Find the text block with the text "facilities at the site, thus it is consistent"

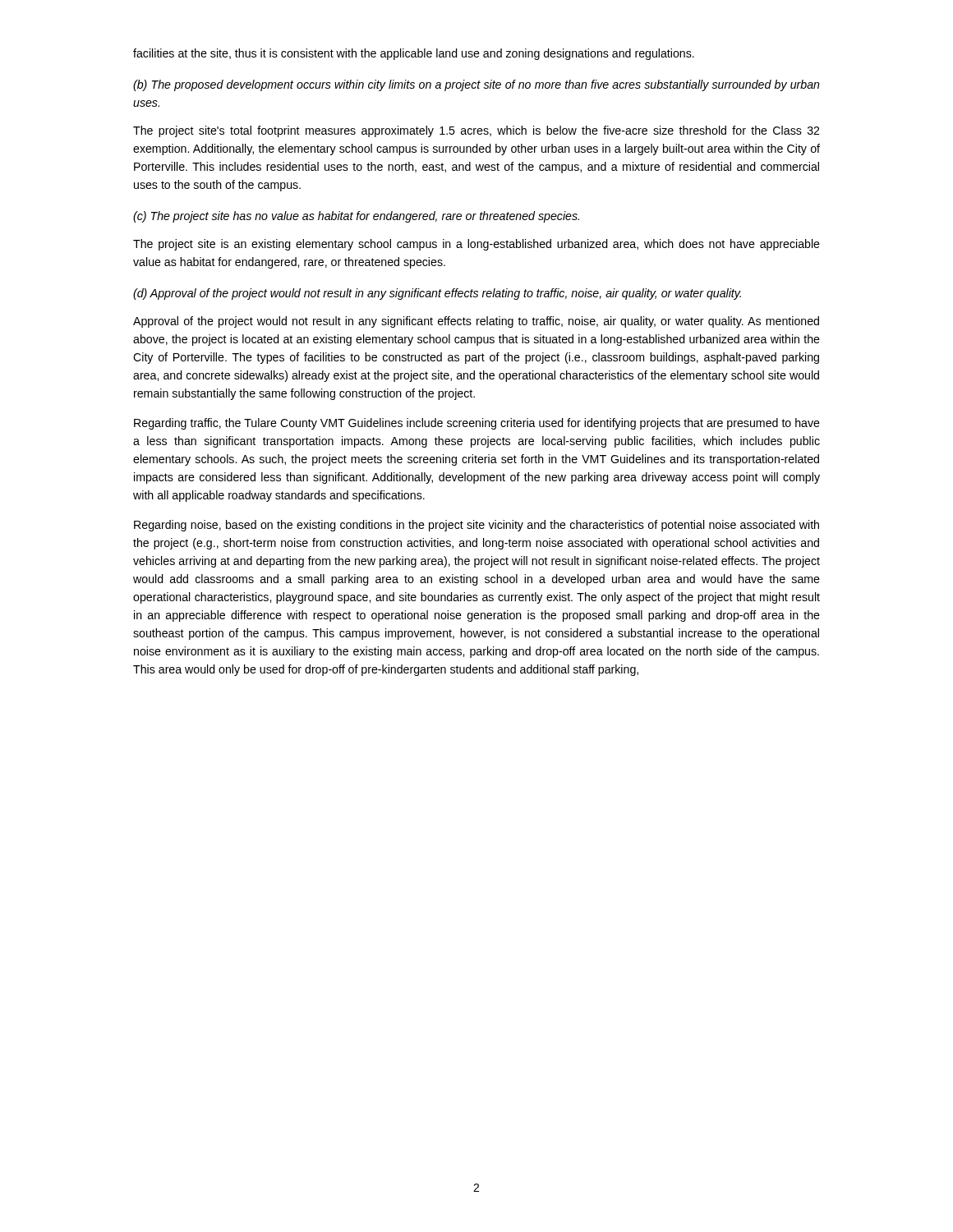click(414, 53)
